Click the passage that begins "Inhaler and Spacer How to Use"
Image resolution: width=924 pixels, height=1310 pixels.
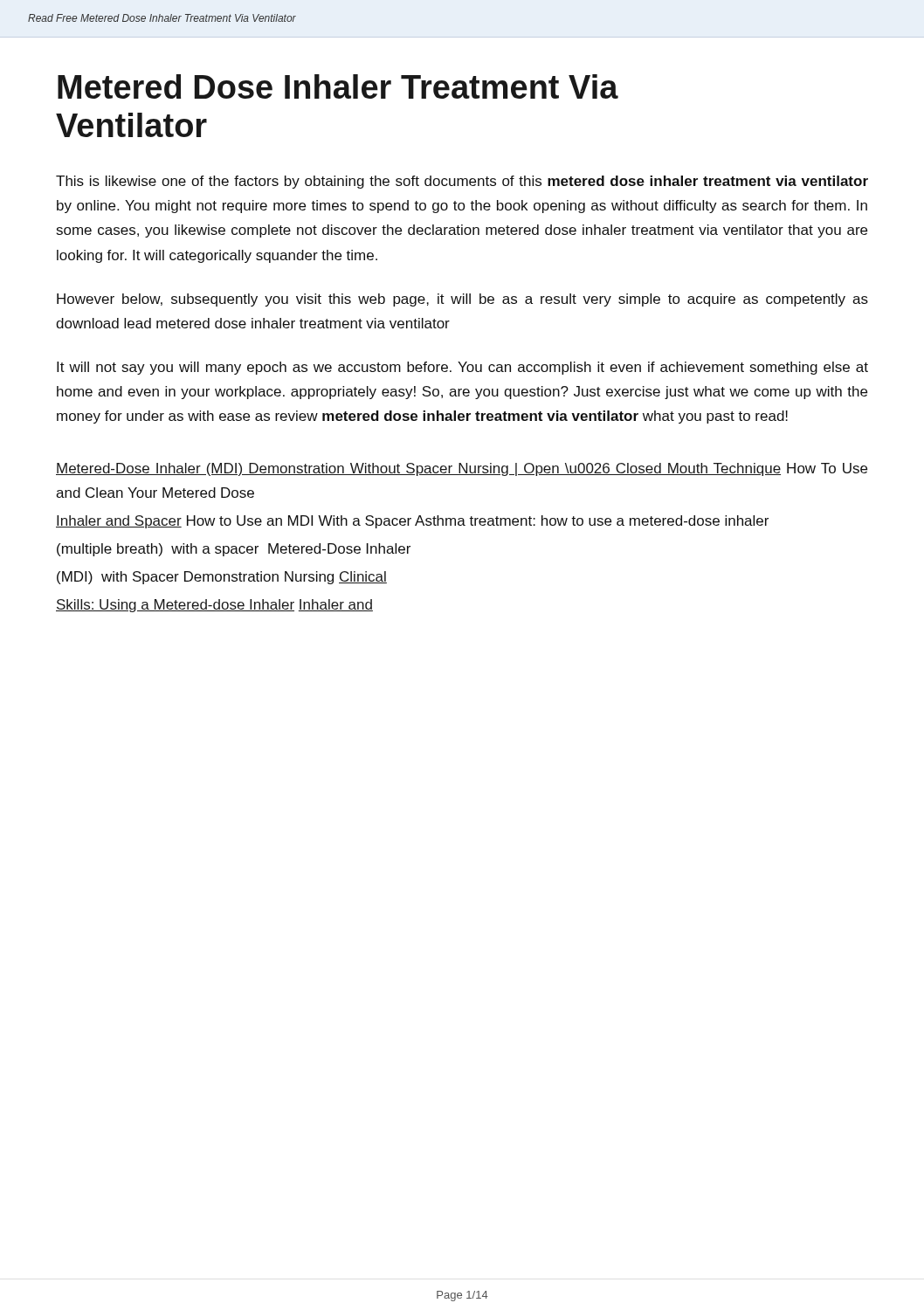412,521
